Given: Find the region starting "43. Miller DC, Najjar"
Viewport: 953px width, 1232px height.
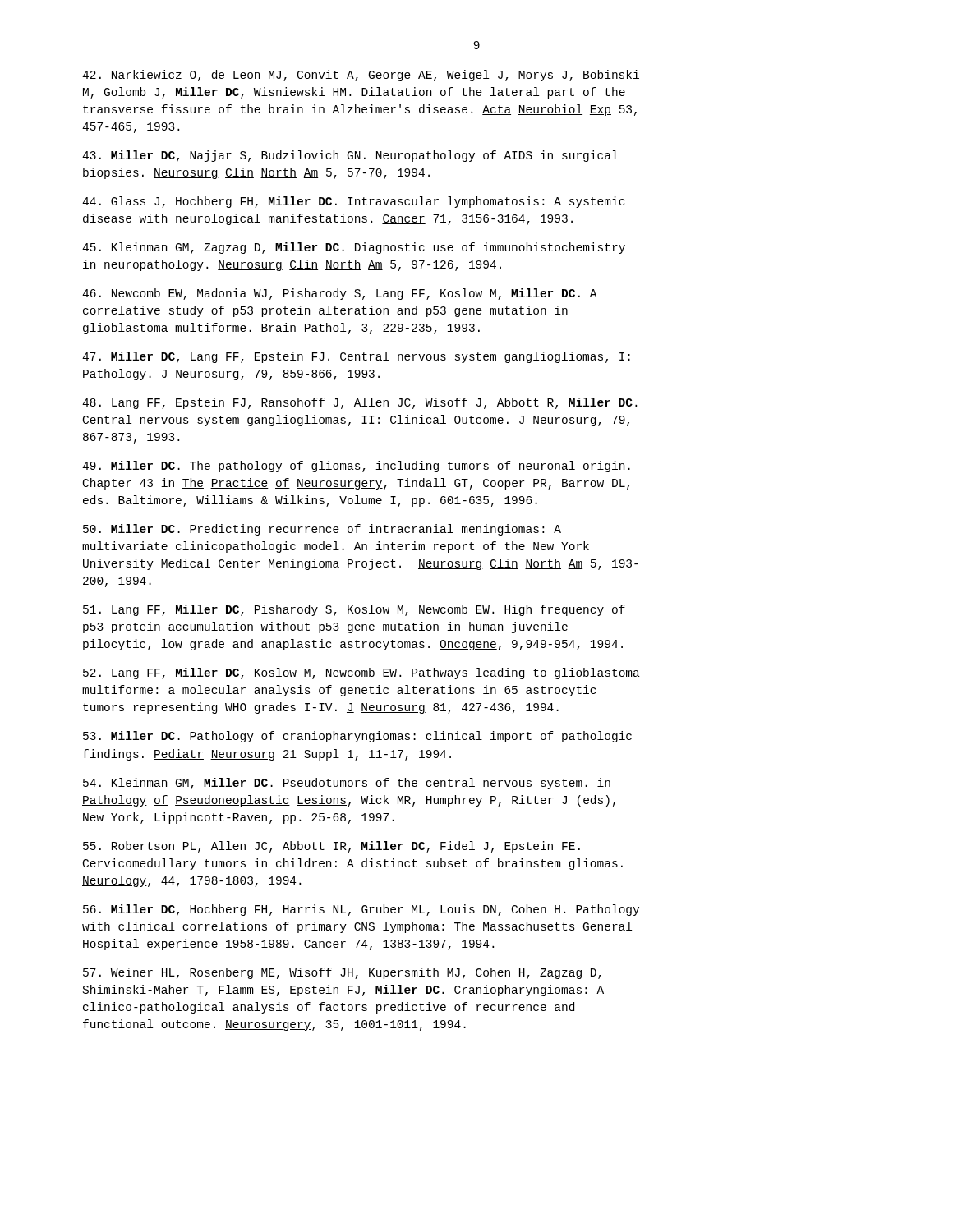Looking at the screenshot, I should (x=350, y=165).
